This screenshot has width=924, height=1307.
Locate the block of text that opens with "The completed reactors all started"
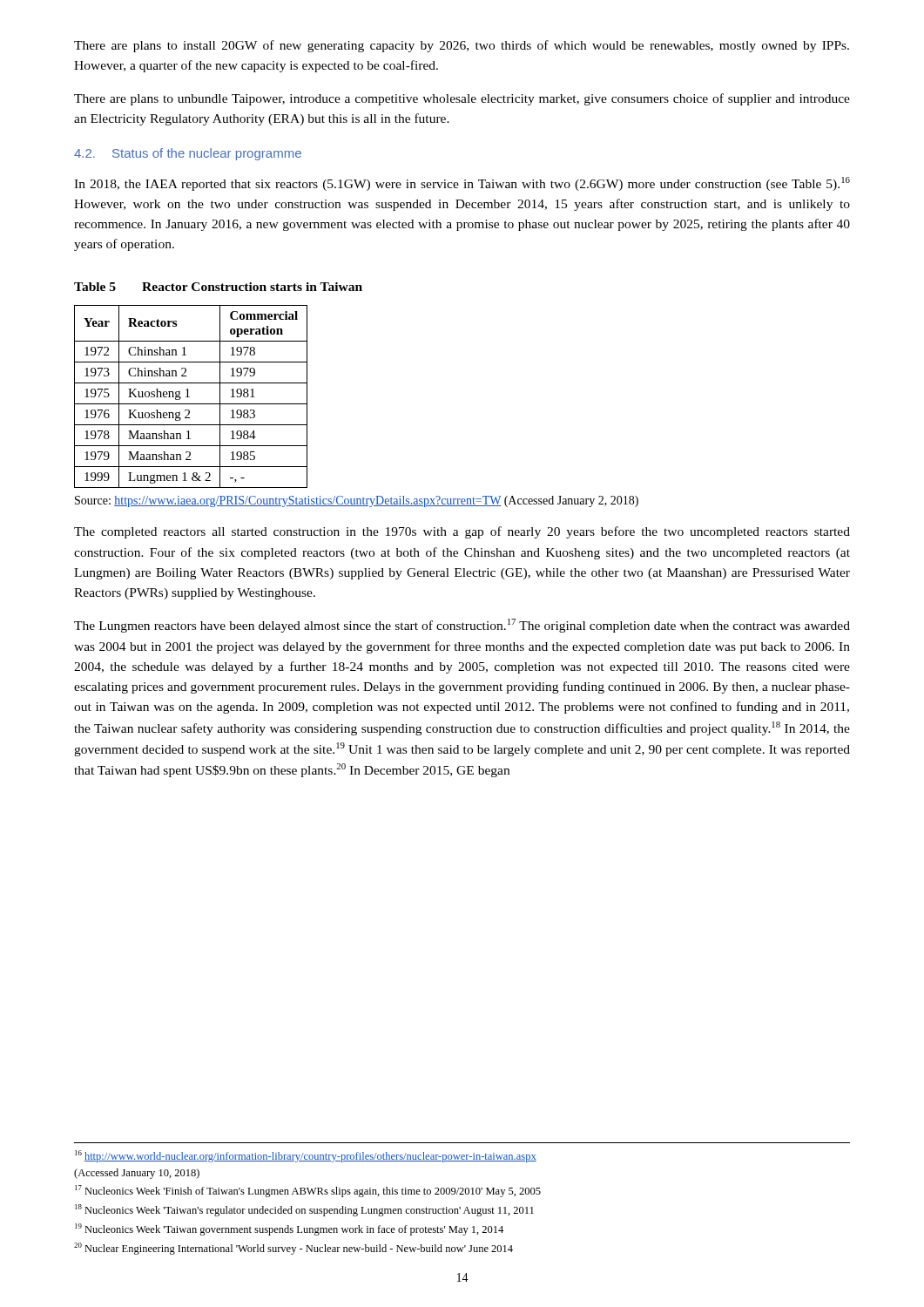[462, 562]
